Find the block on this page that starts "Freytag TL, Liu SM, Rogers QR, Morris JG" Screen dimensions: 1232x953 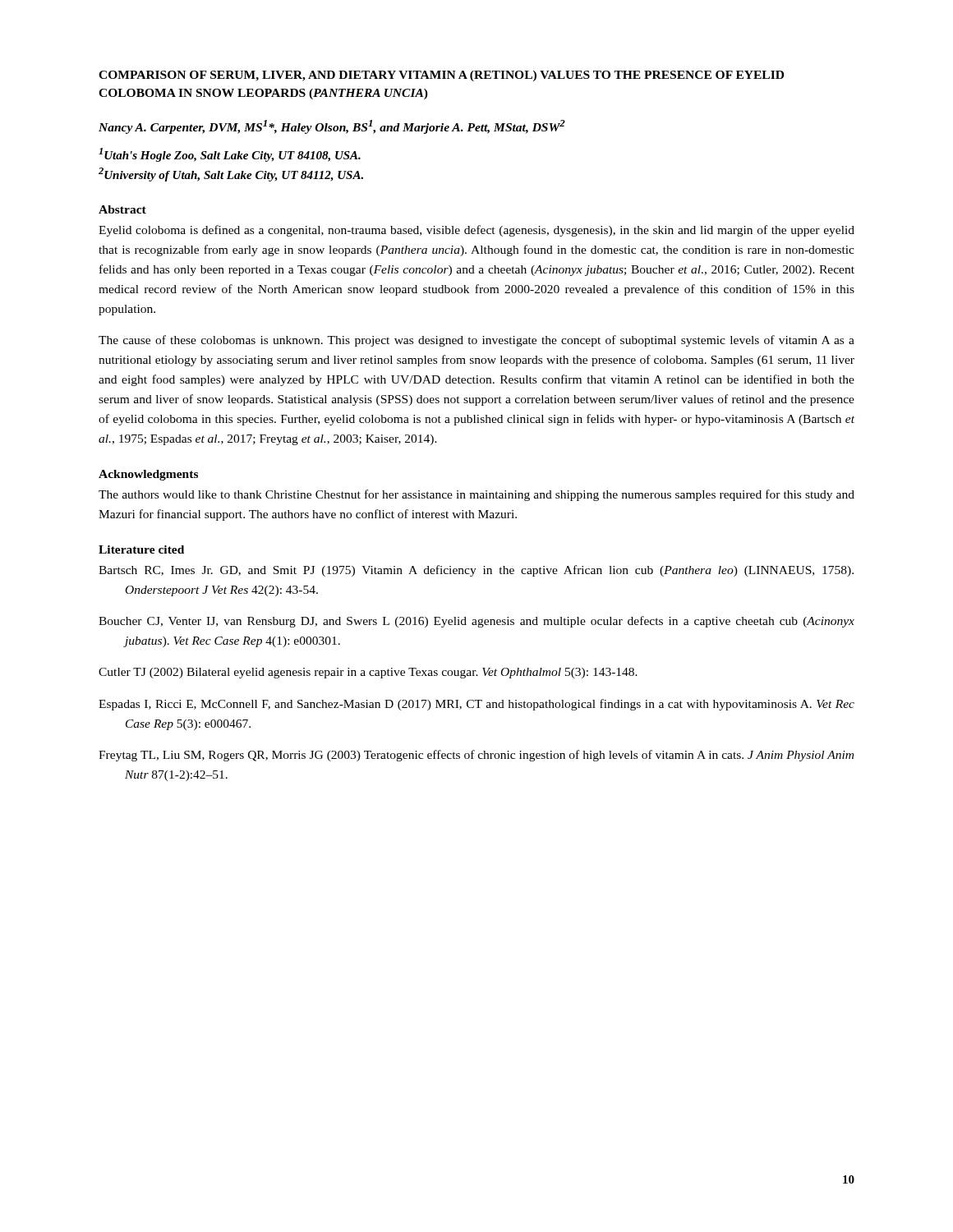[476, 764]
